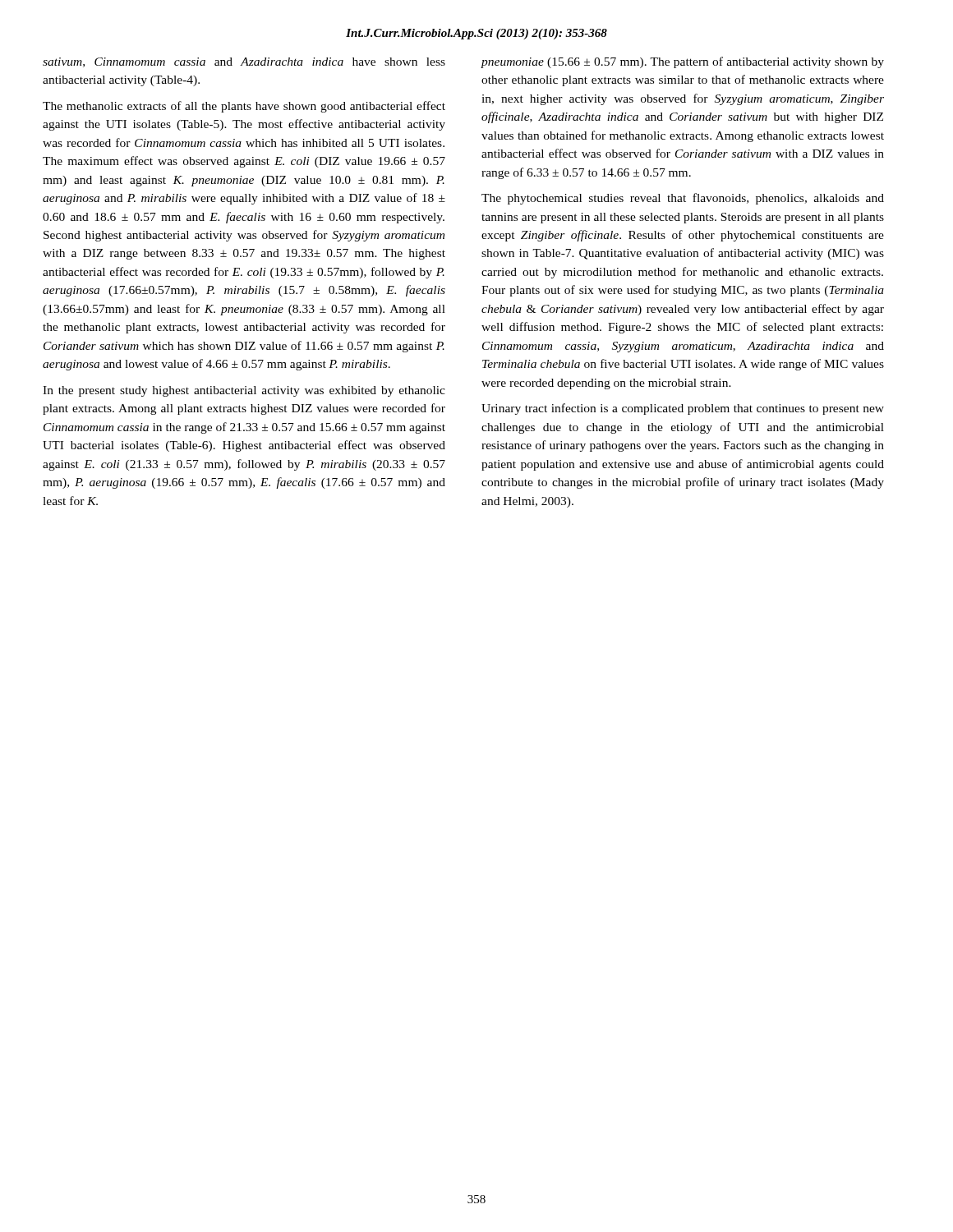Click on the text block containing "pneumoniae (15.66 ± 0.57 mm). The pattern of"
Image resolution: width=953 pixels, height=1232 pixels.
[683, 281]
